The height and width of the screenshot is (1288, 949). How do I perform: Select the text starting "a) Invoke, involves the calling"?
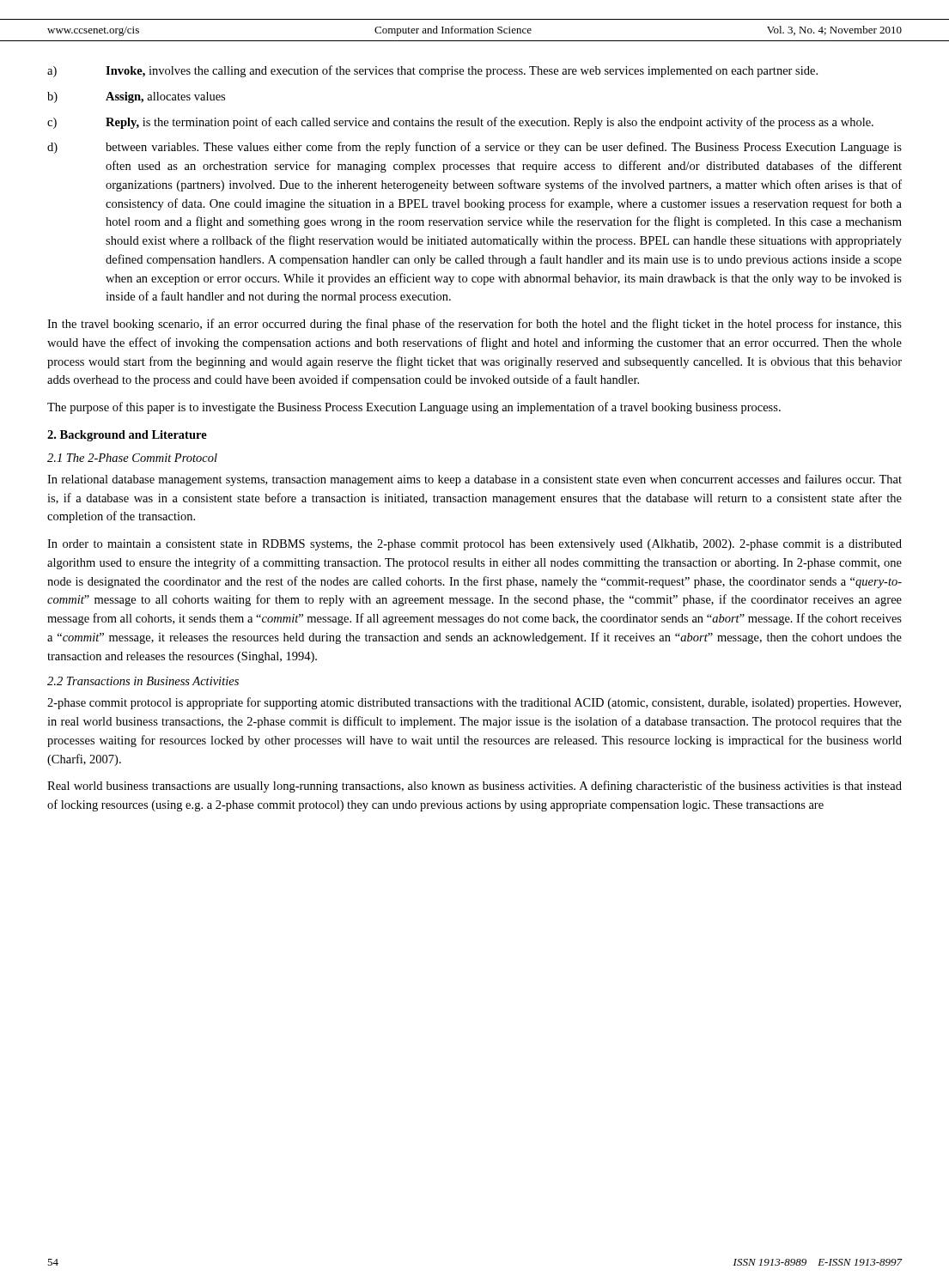(433, 71)
